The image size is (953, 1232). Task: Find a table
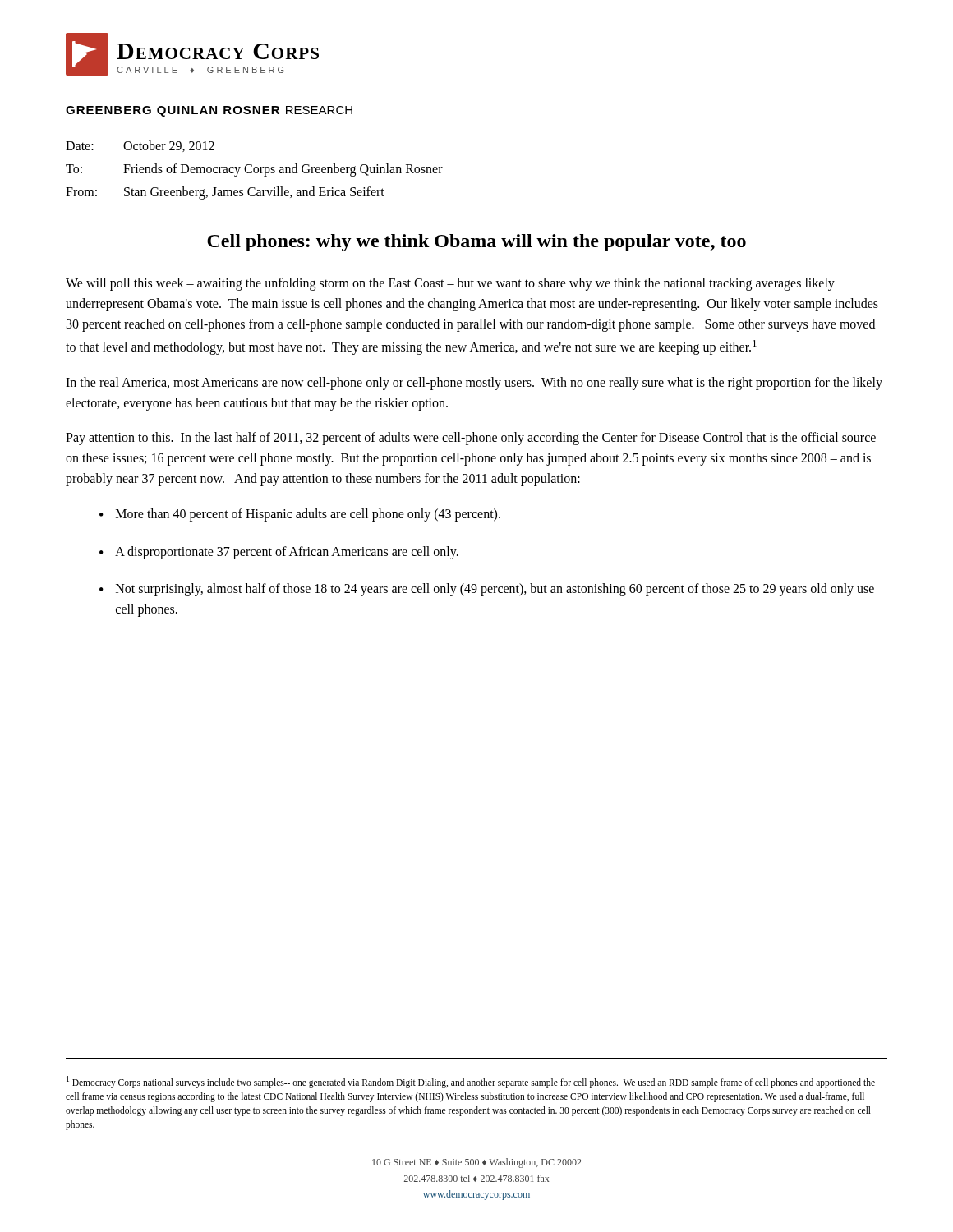476,169
